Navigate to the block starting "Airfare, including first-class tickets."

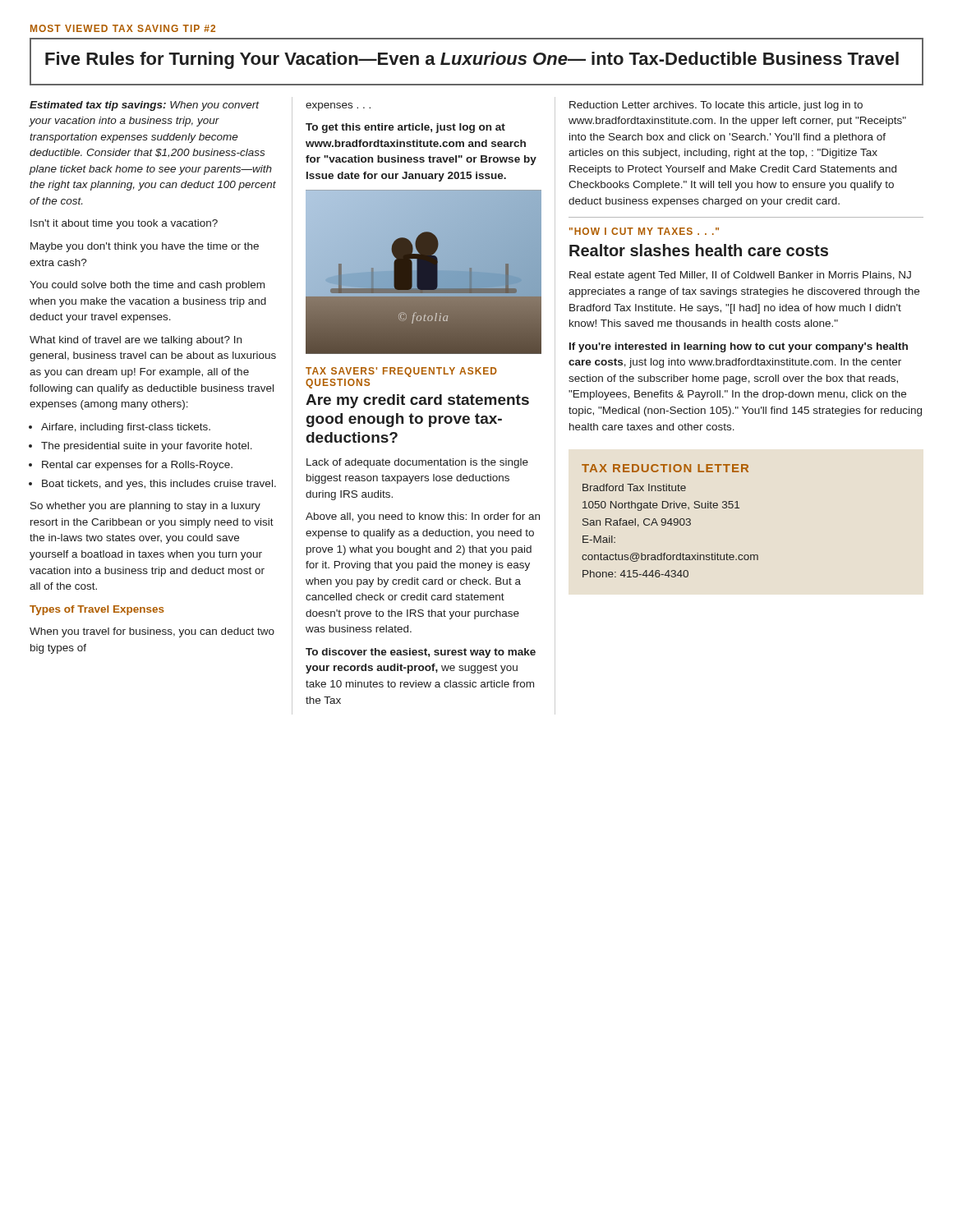[154, 426]
